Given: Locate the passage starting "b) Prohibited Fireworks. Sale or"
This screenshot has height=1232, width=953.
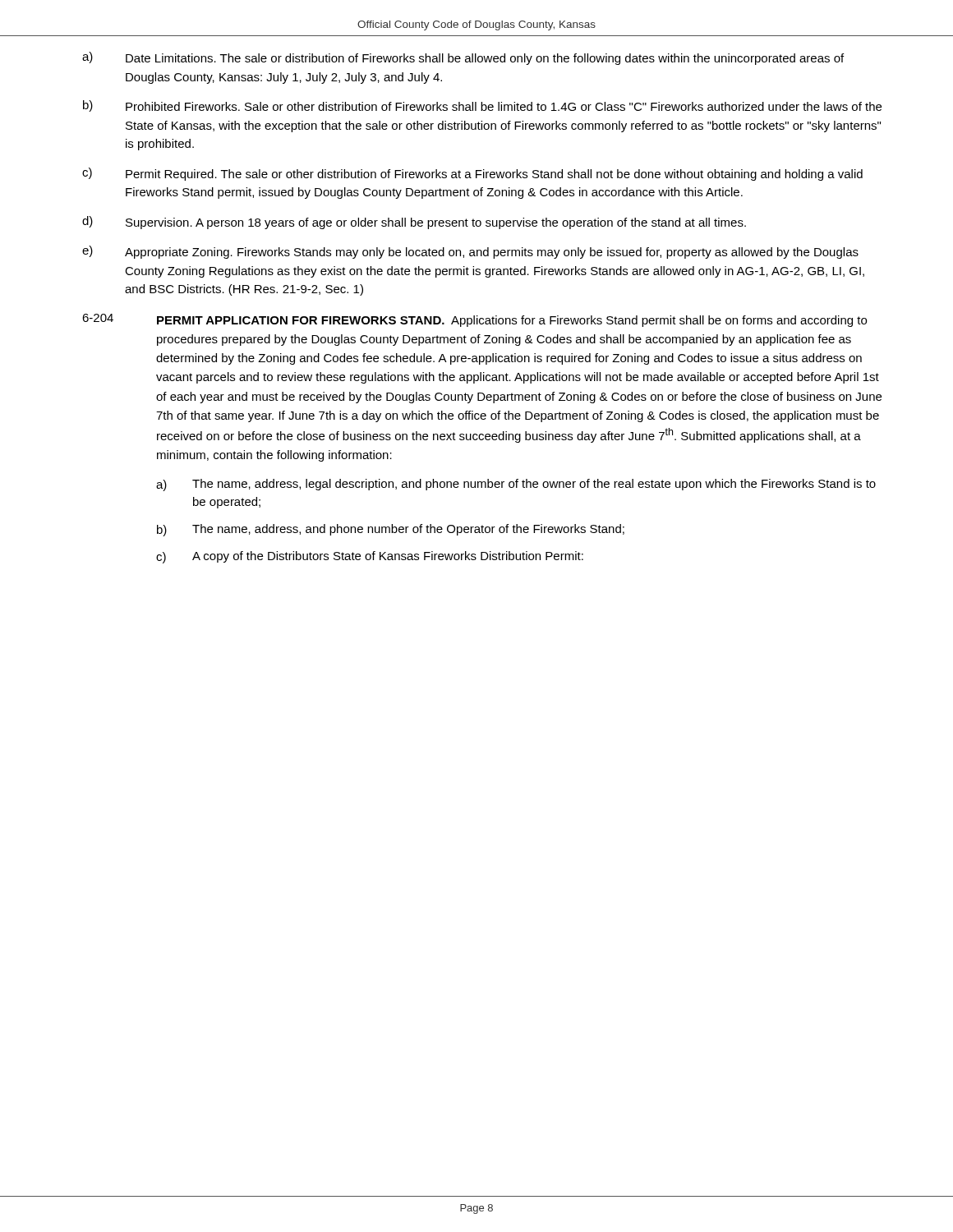Looking at the screenshot, I should point(485,125).
